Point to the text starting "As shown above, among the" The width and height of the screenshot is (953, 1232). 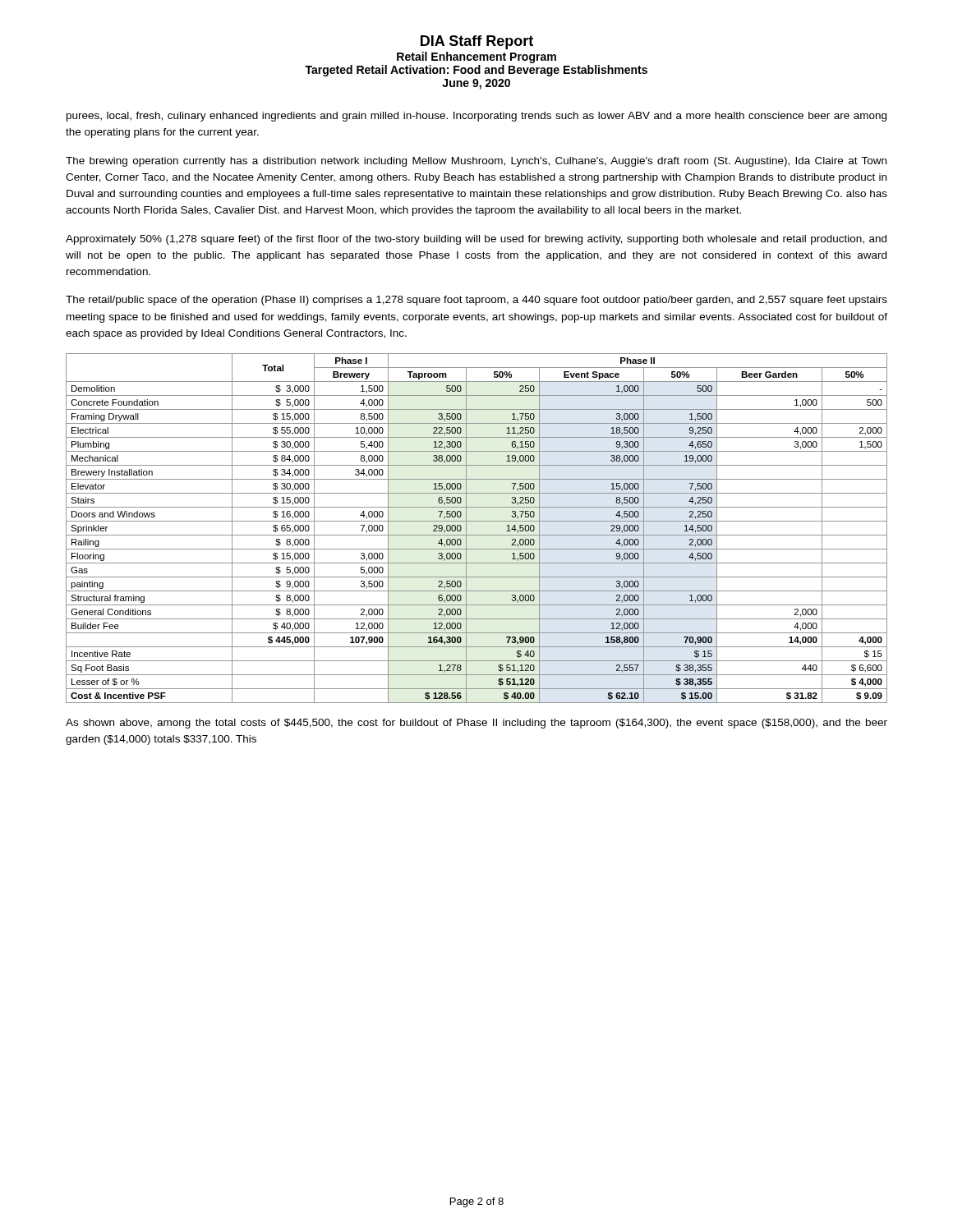coord(476,731)
